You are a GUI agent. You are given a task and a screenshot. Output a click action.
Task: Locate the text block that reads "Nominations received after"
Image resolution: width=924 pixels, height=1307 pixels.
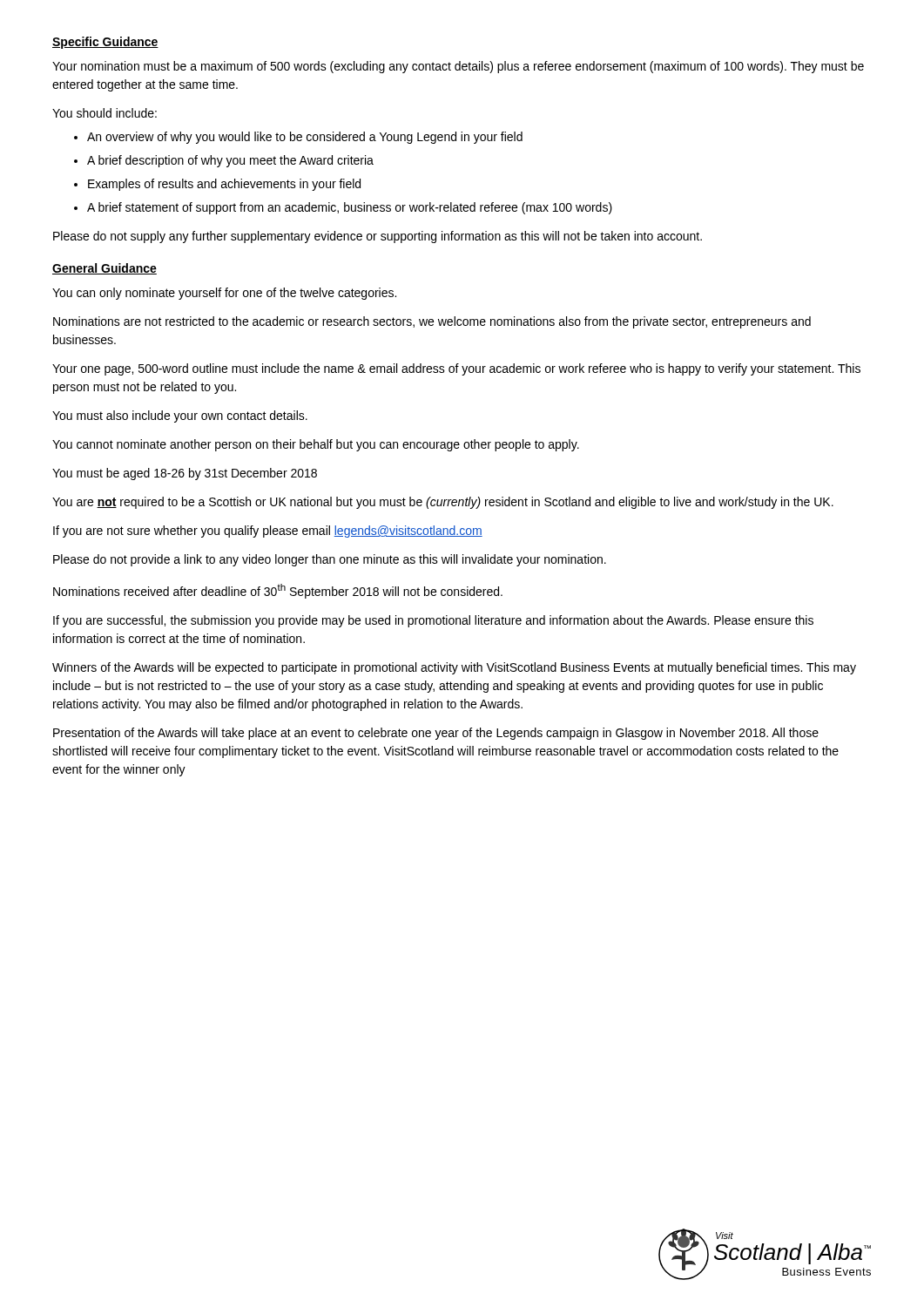[278, 590]
